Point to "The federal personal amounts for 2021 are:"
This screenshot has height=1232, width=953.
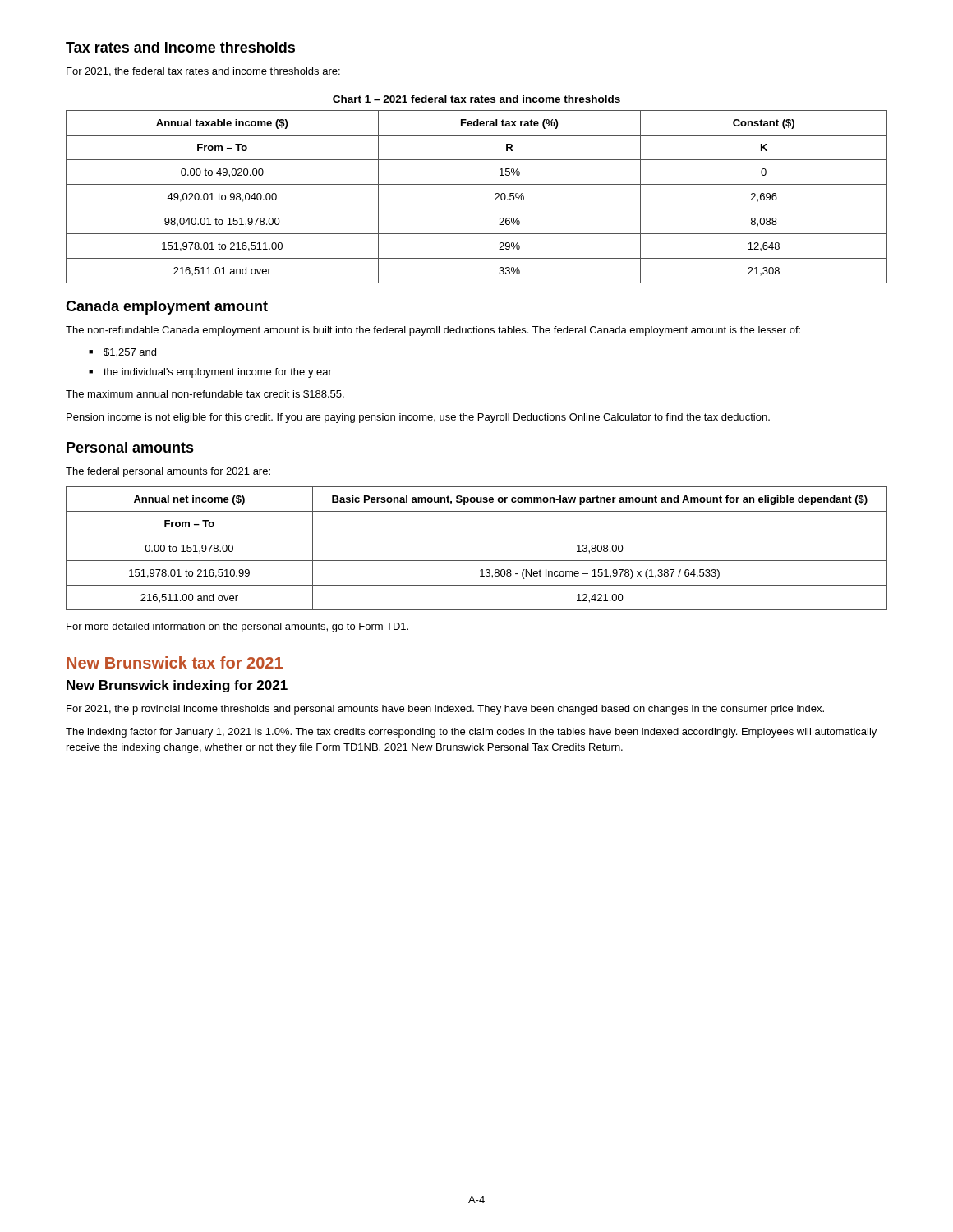[x=168, y=471]
